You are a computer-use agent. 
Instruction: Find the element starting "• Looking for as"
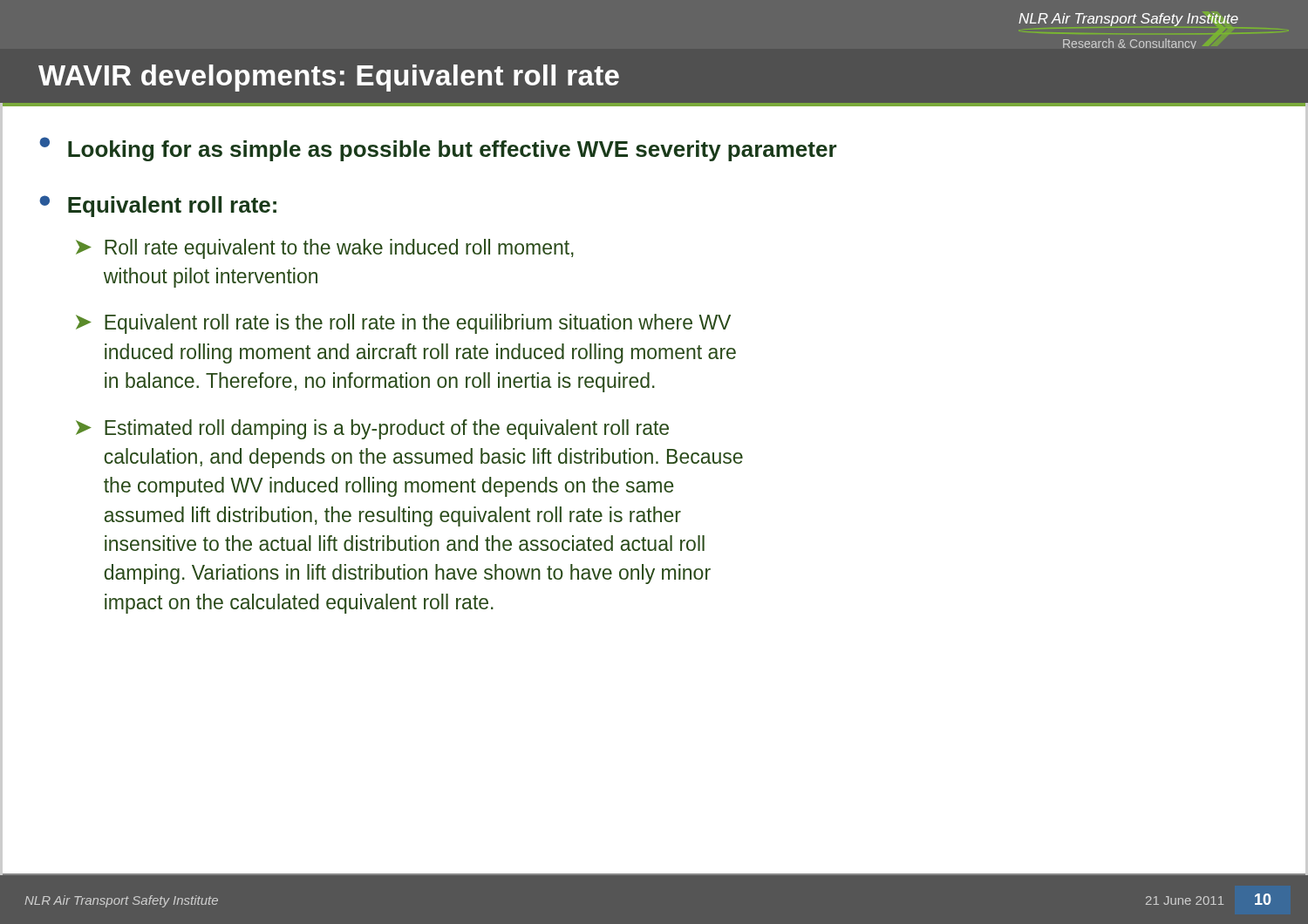click(438, 148)
